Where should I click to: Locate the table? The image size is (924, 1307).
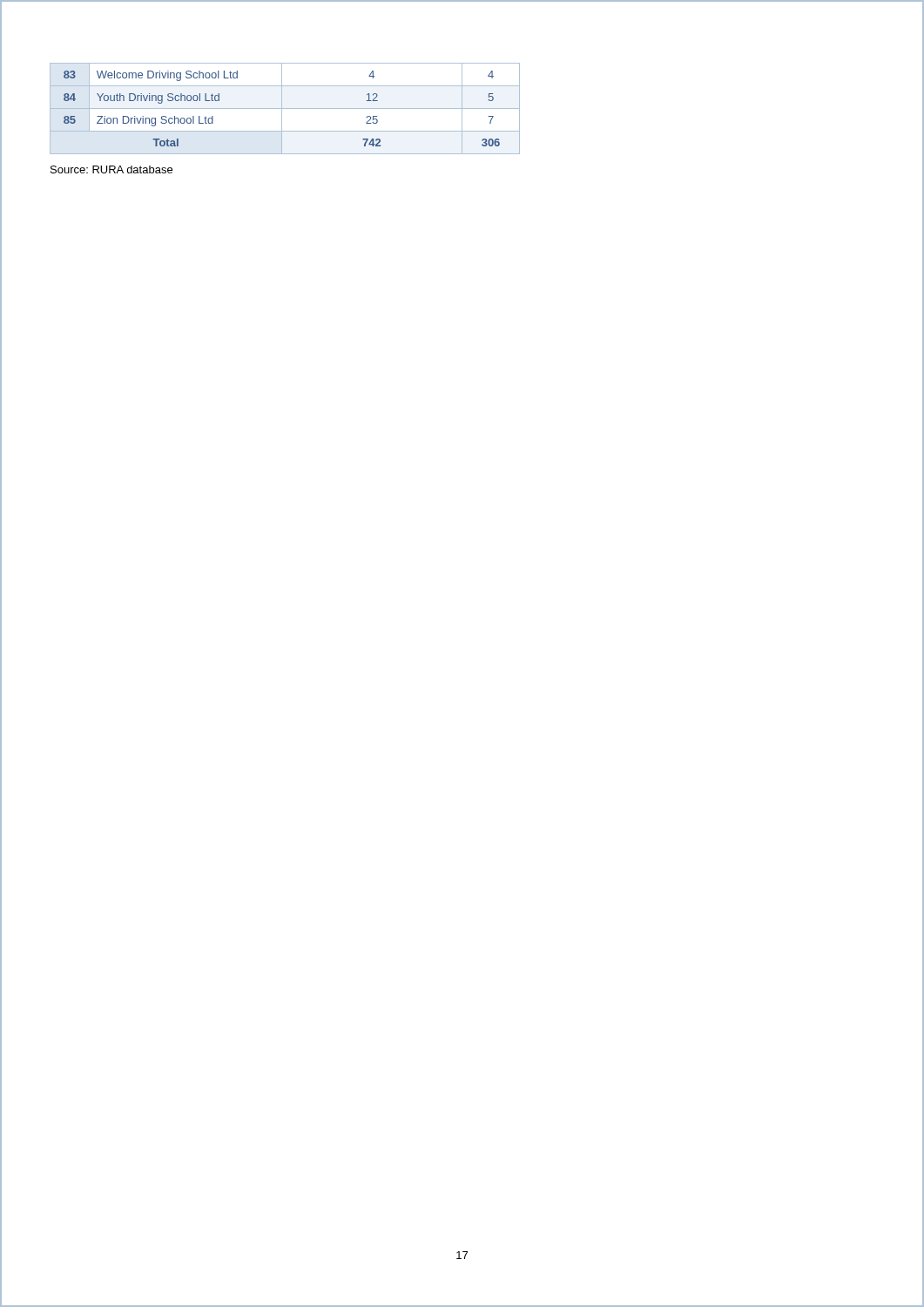(462, 108)
